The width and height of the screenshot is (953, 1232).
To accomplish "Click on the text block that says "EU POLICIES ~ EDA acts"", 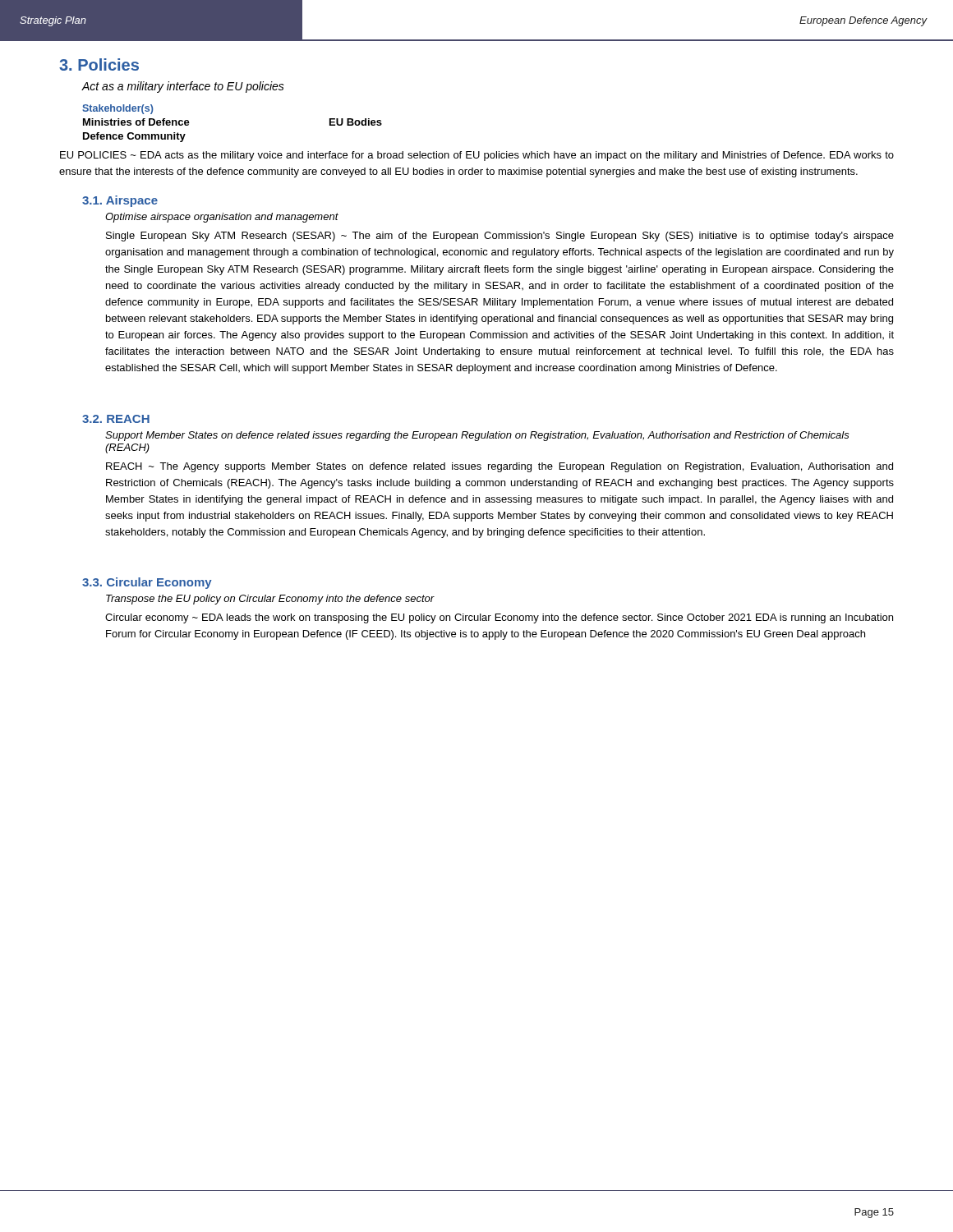I will point(476,163).
